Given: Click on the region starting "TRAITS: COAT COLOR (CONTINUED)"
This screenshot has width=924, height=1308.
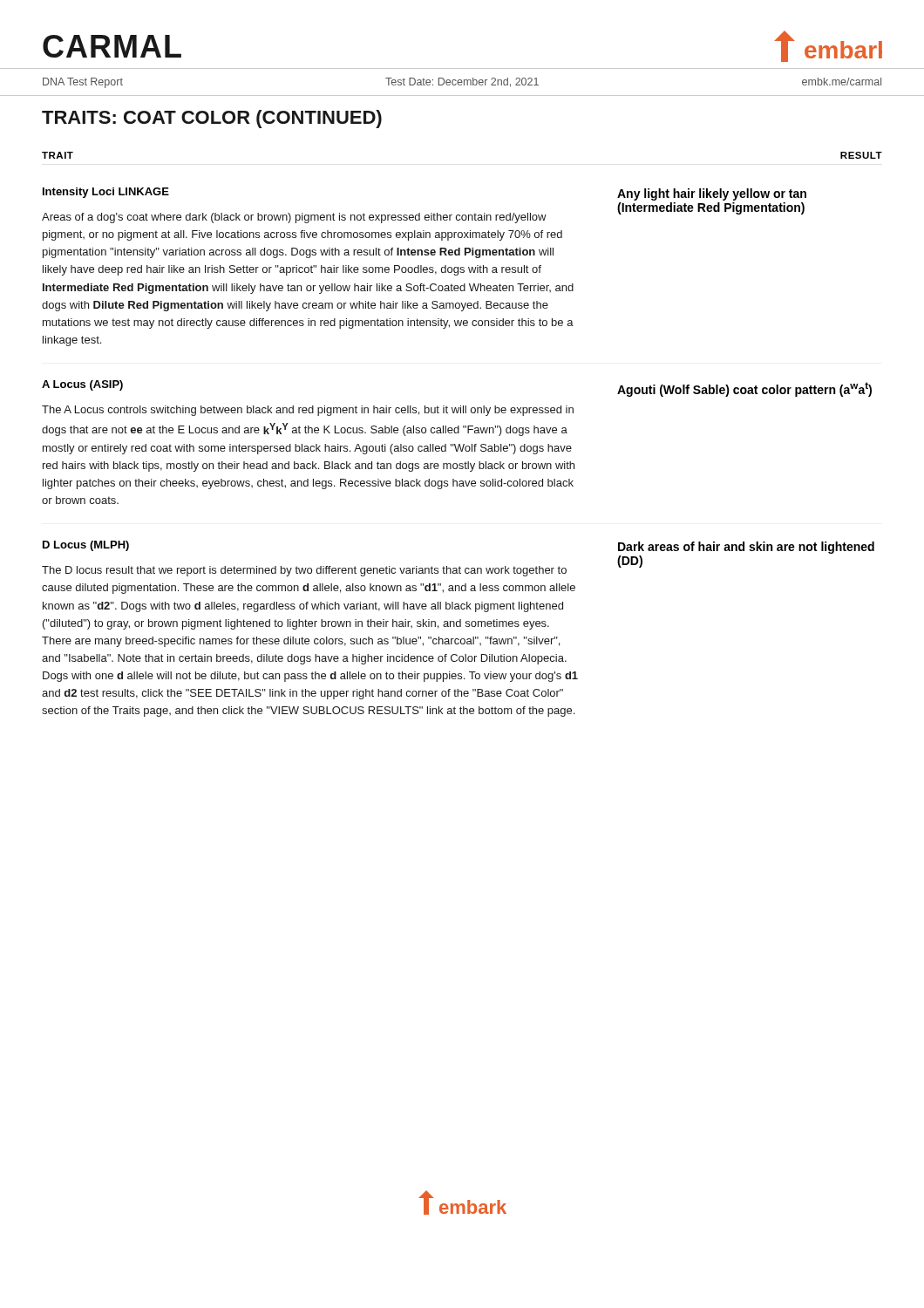Looking at the screenshot, I should (212, 119).
